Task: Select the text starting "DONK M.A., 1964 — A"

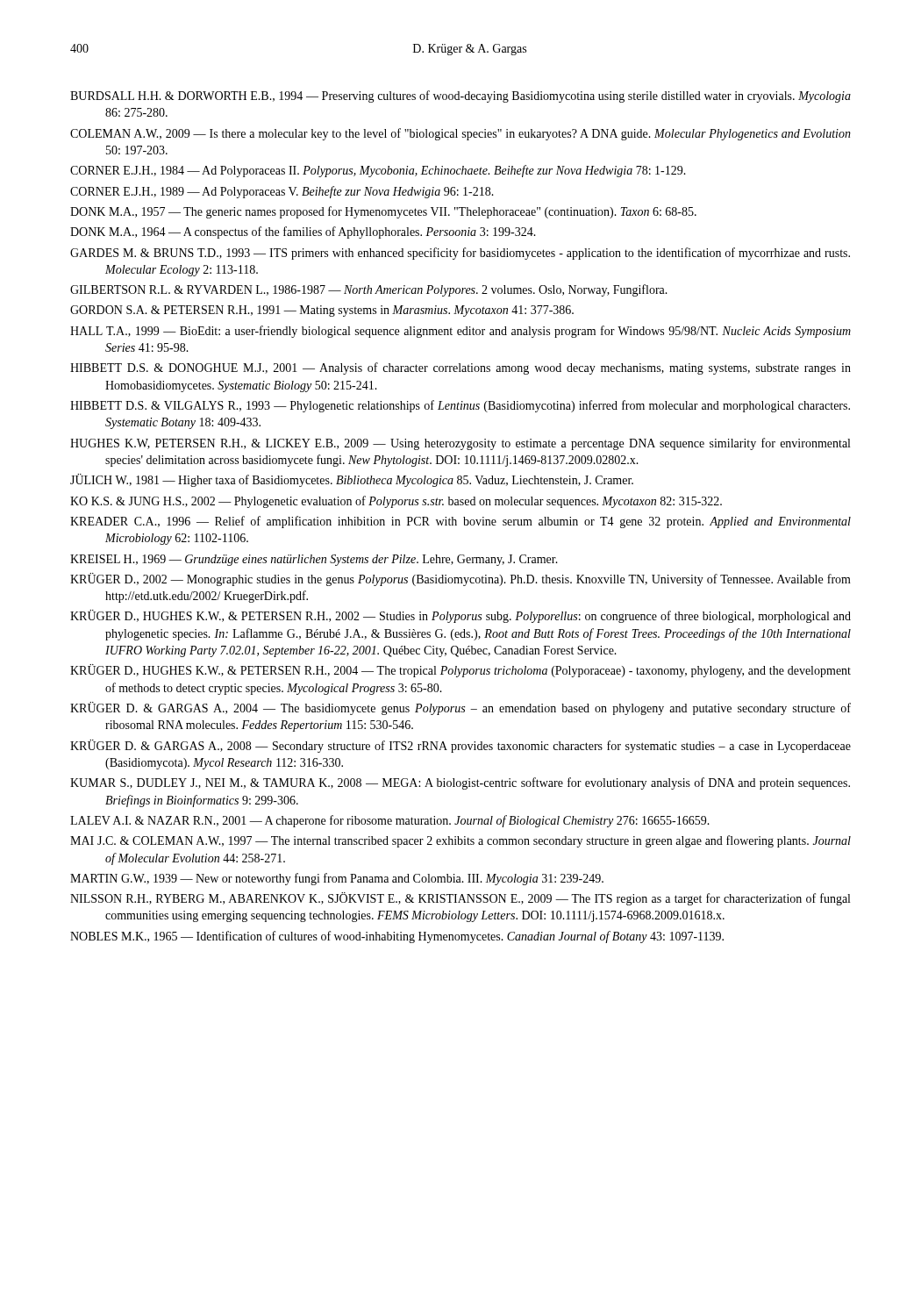Action: pyautogui.click(x=303, y=232)
